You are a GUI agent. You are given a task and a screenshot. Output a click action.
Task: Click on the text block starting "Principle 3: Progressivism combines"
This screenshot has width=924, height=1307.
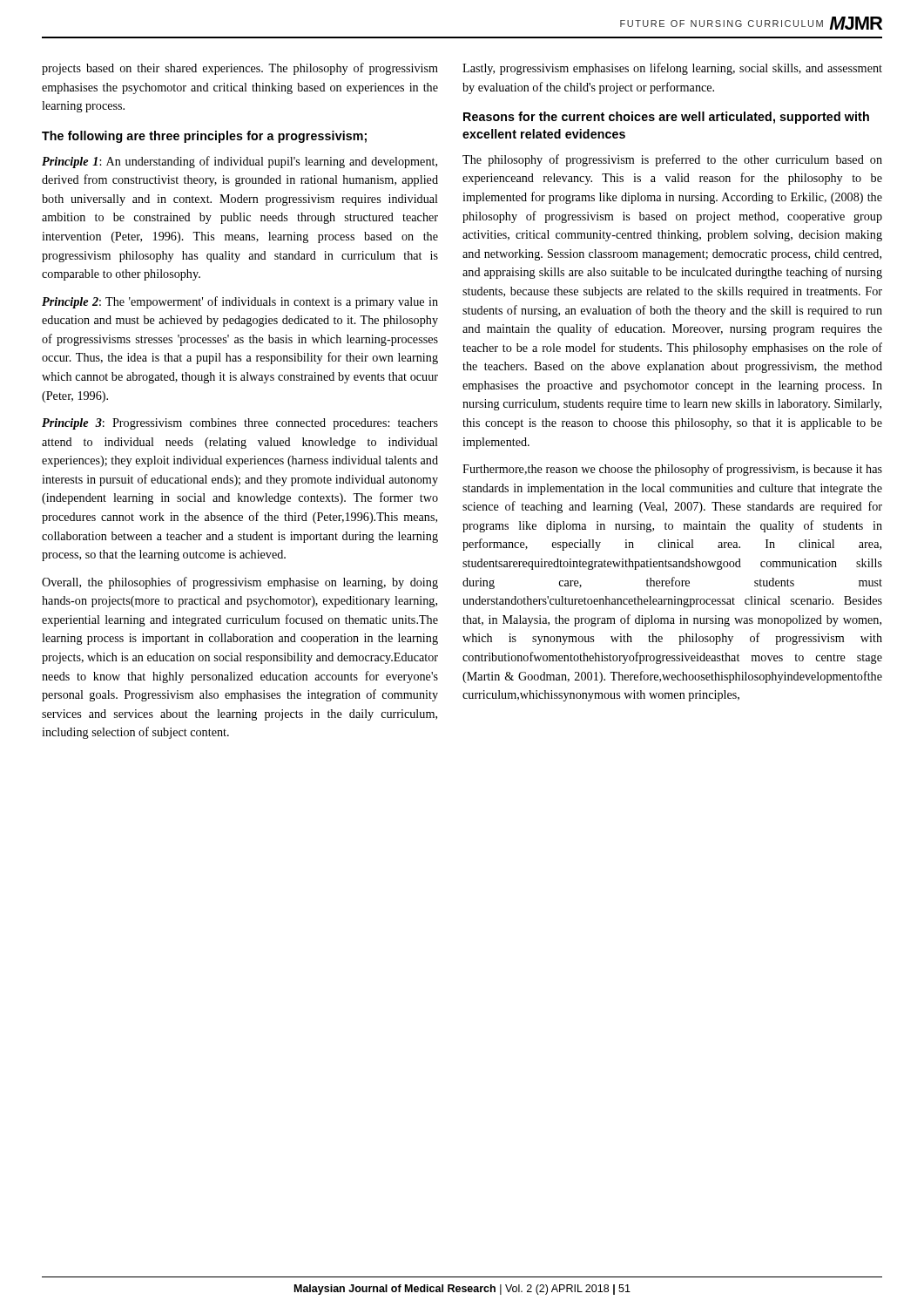[x=240, y=488]
